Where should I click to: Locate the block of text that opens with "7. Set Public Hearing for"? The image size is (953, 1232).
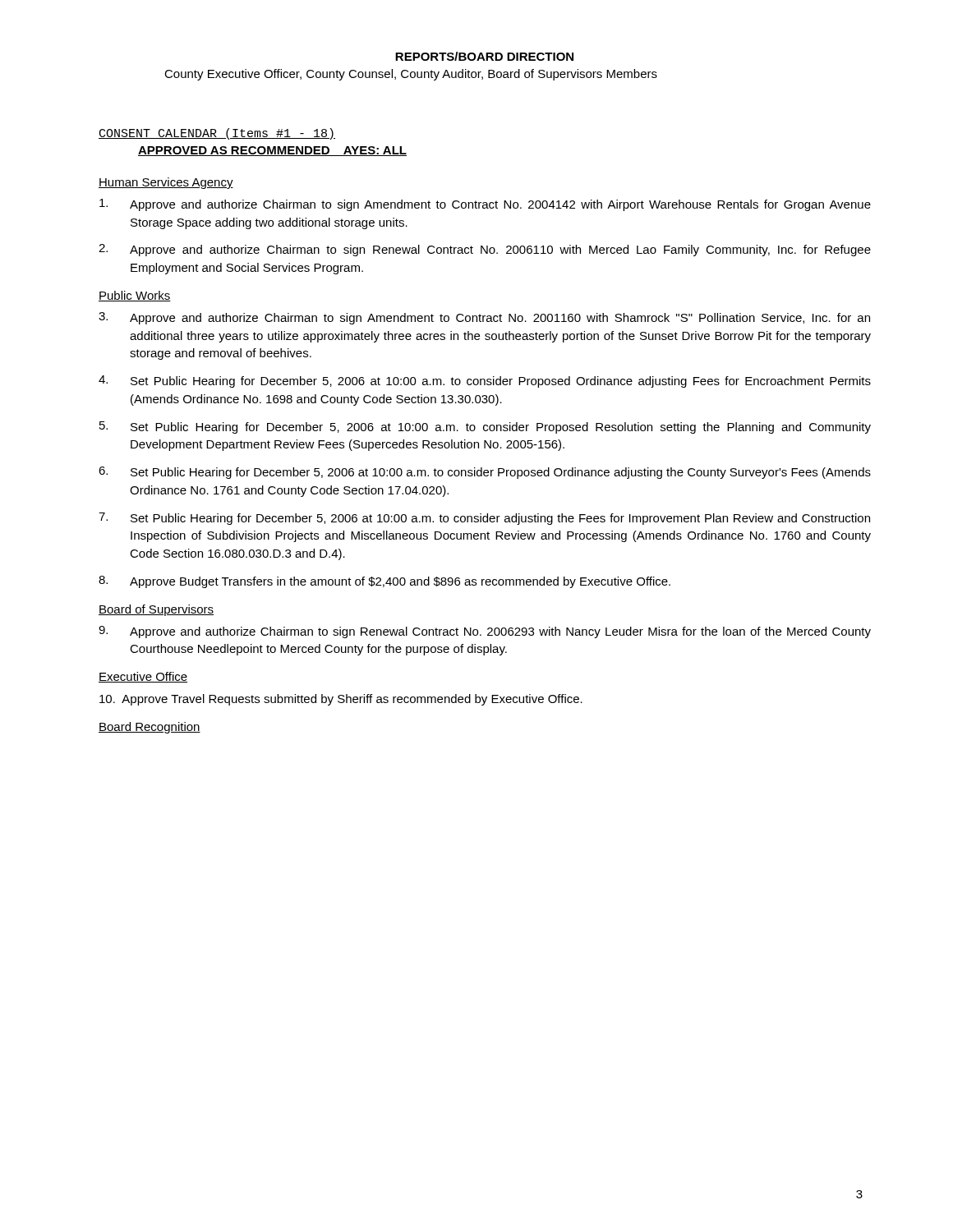point(485,536)
